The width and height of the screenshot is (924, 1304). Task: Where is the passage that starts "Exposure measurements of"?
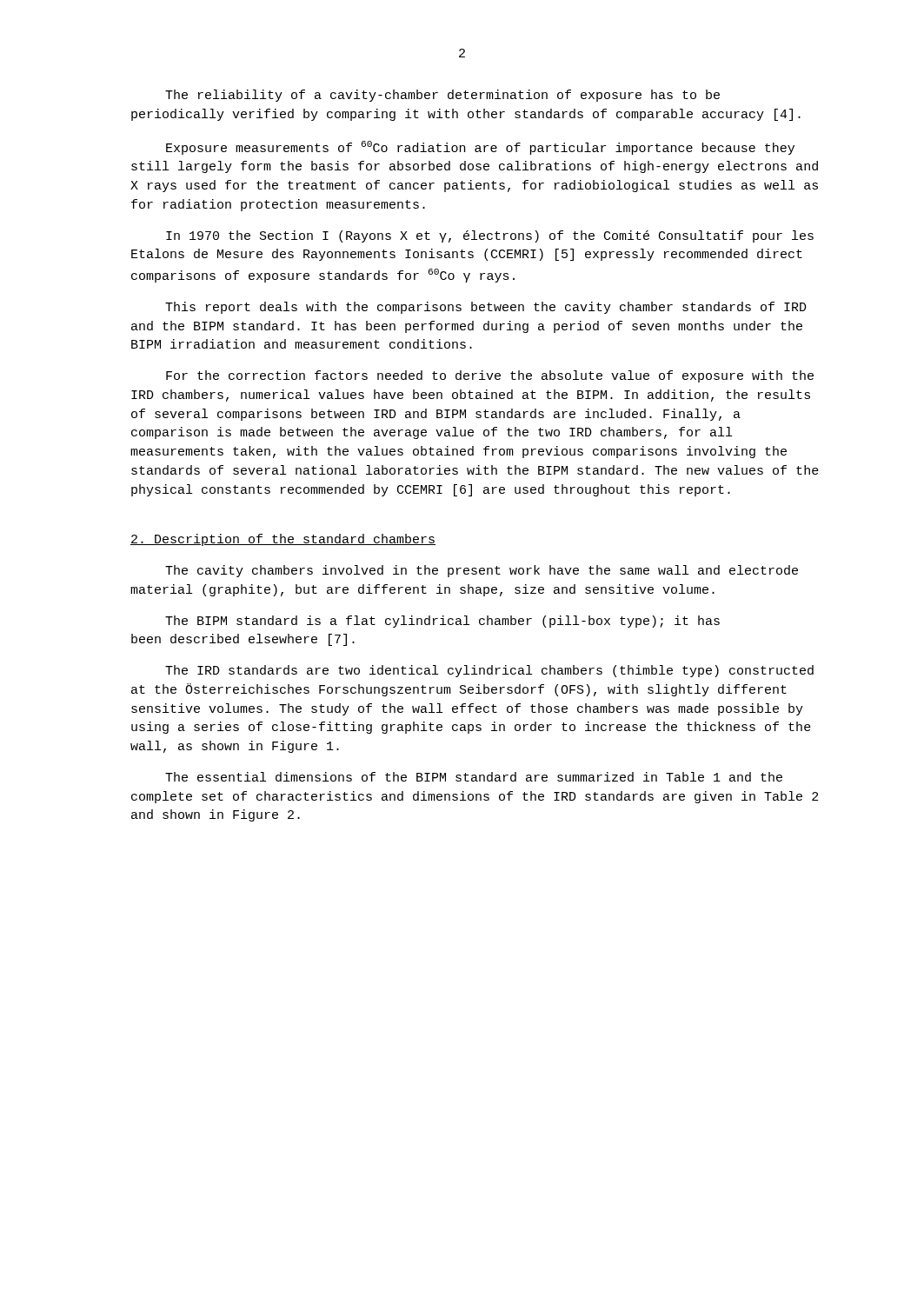pyautogui.click(x=475, y=176)
